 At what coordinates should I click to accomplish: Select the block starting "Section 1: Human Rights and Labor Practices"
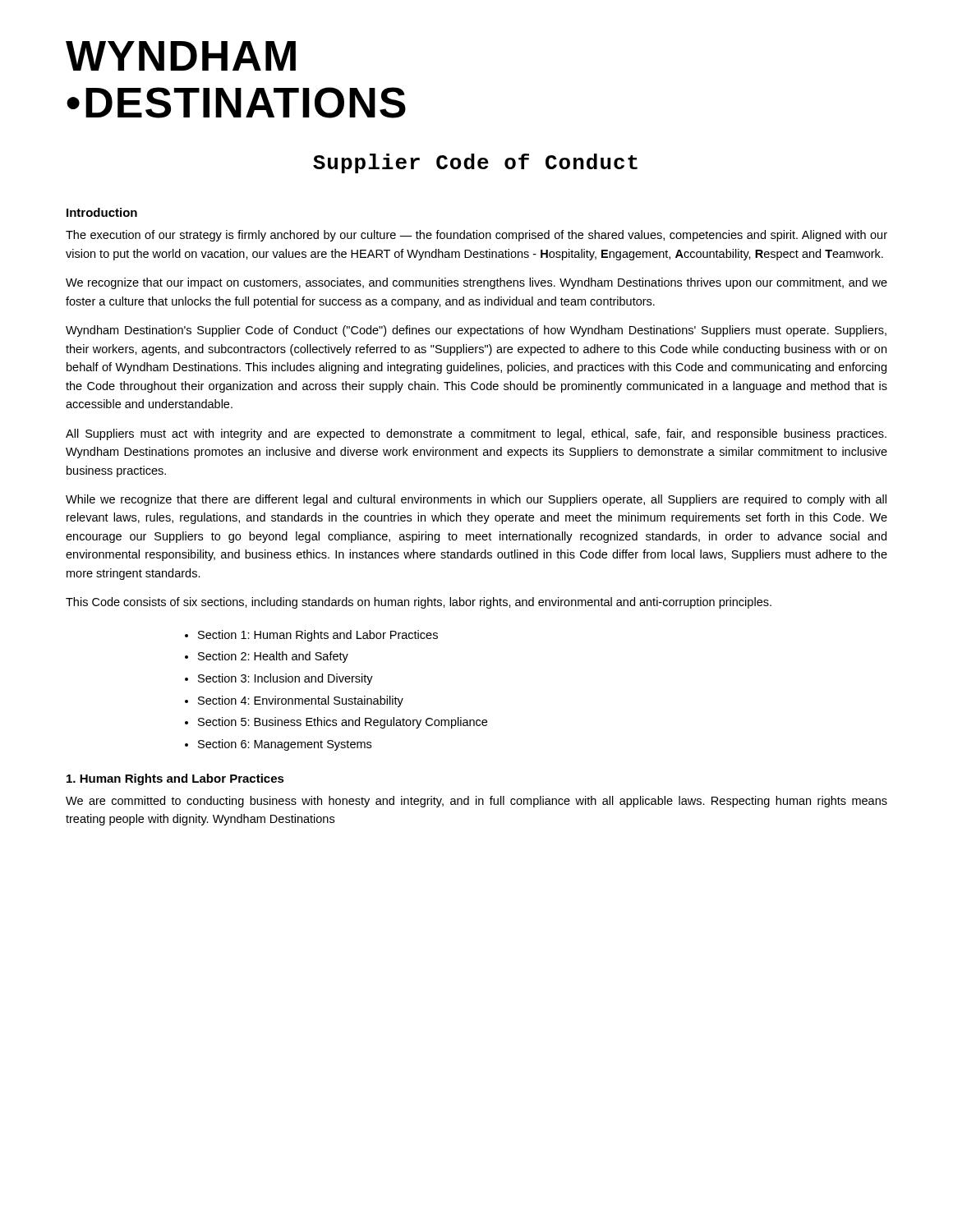coord(318,635)
